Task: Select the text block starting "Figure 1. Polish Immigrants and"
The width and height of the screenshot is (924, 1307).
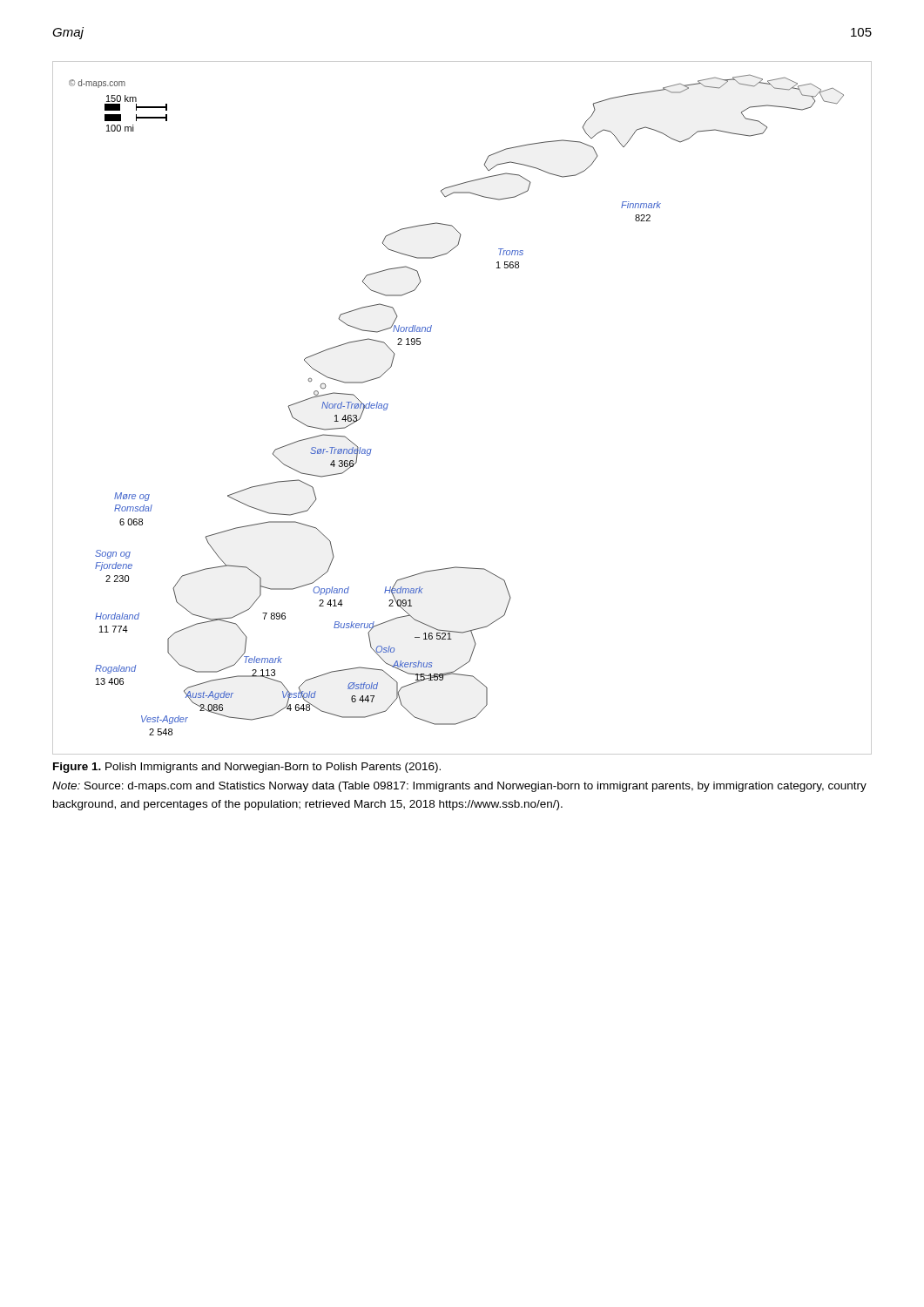Action: click(247, 766)
